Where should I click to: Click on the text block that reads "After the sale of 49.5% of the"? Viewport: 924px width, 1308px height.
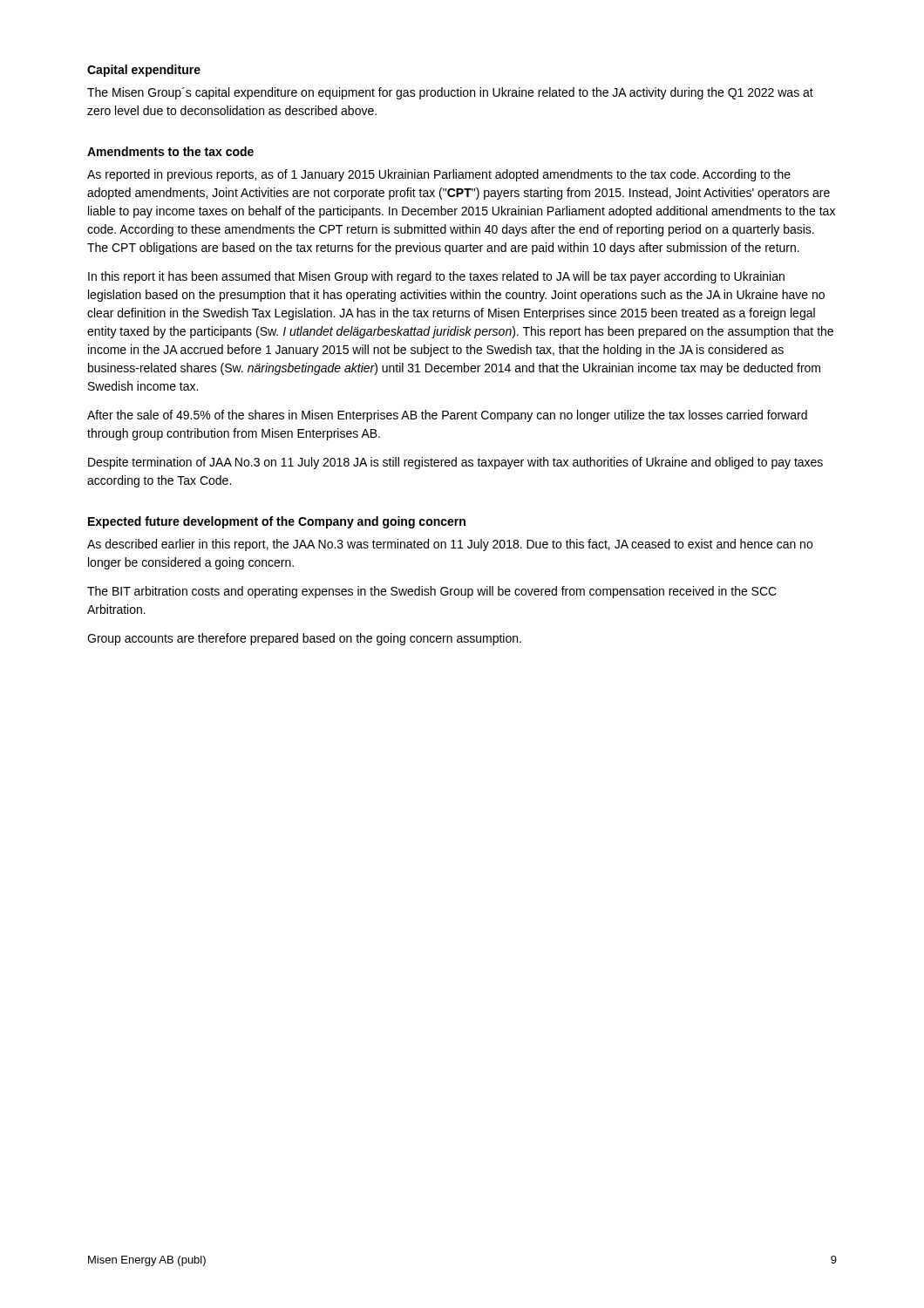click(x=447, y=424)
